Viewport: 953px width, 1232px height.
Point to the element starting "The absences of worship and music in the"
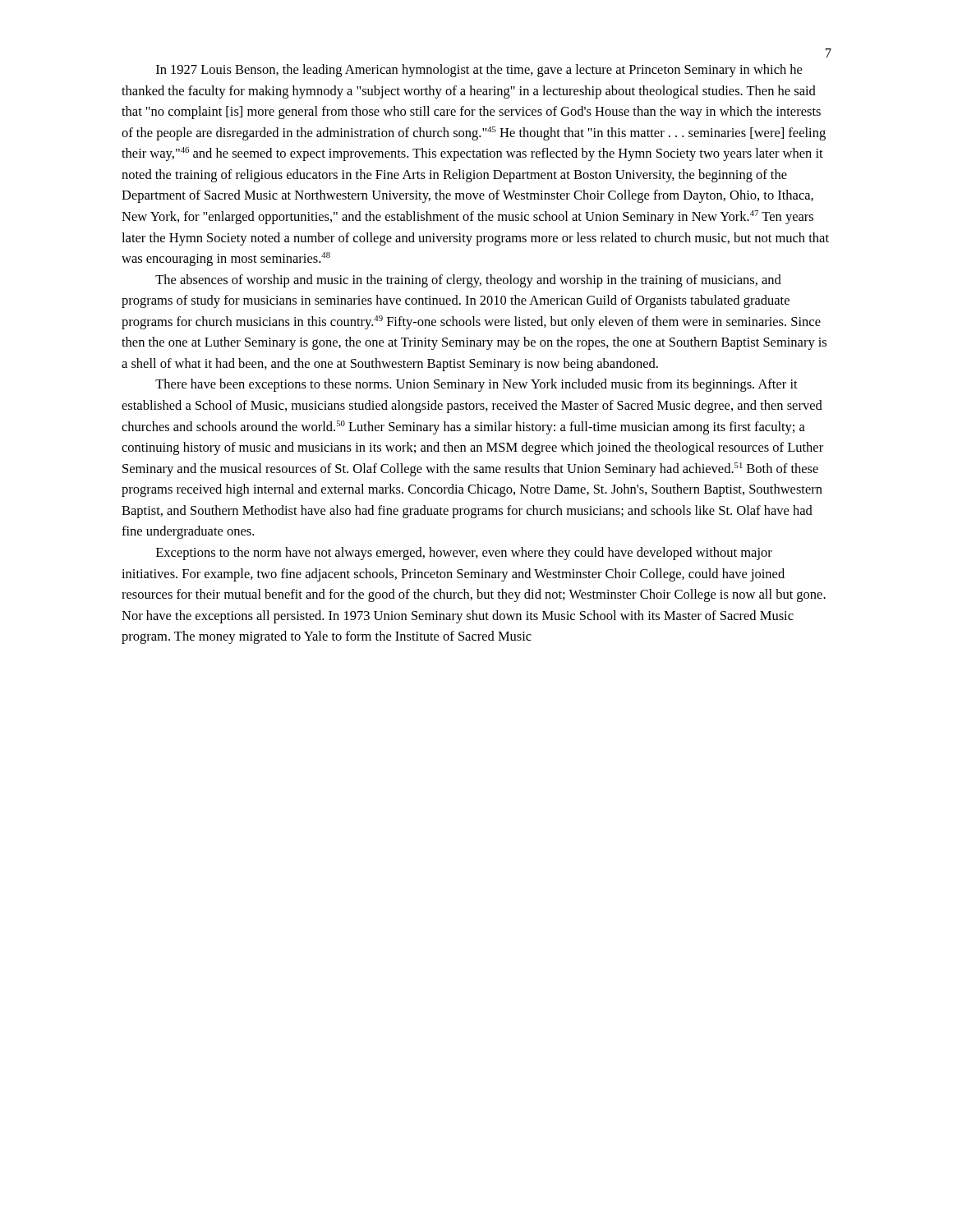(x=476, y=322)
